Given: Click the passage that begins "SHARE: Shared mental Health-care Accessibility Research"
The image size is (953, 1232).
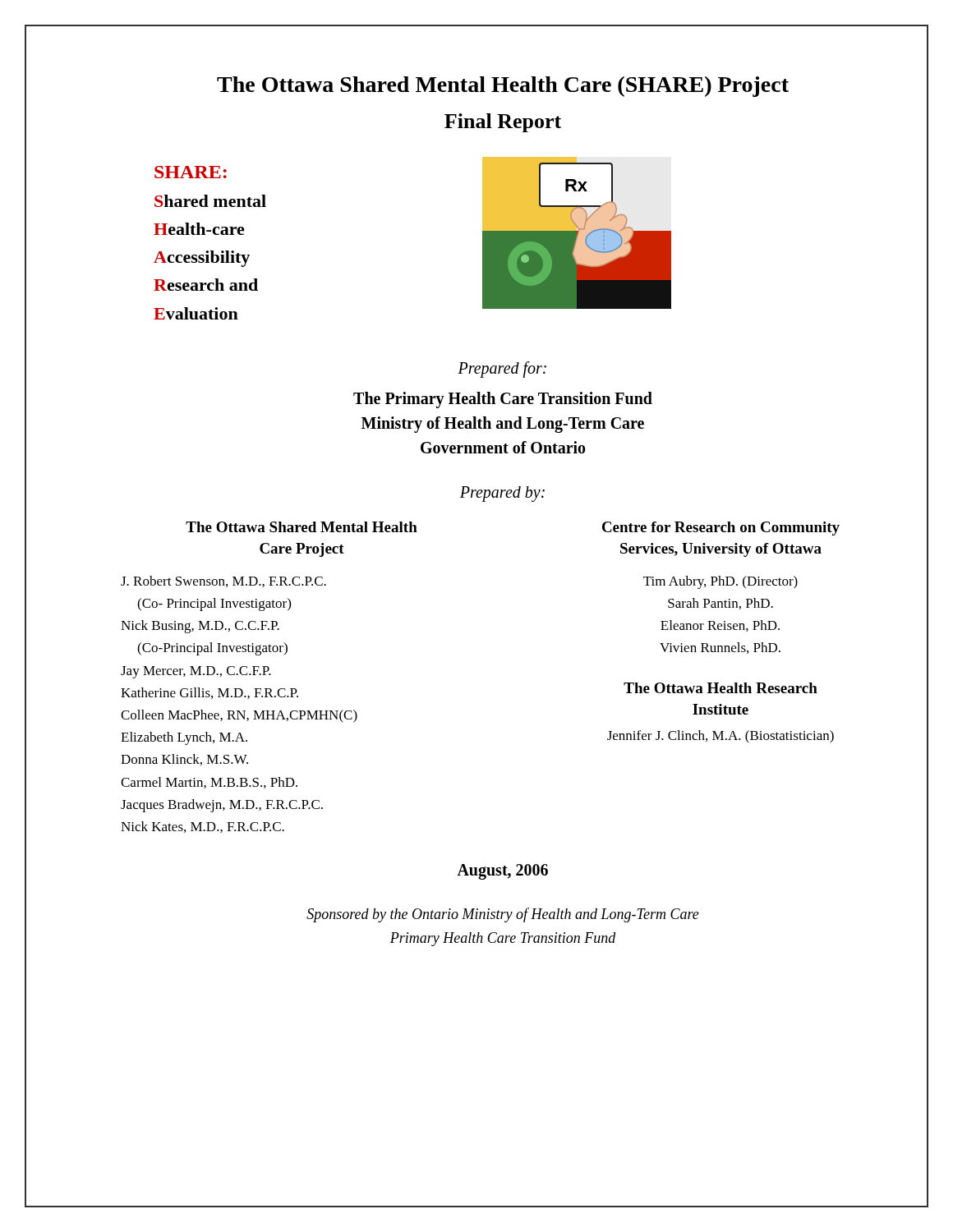Looking at the screenshot, I should click(x=210, y=242).
